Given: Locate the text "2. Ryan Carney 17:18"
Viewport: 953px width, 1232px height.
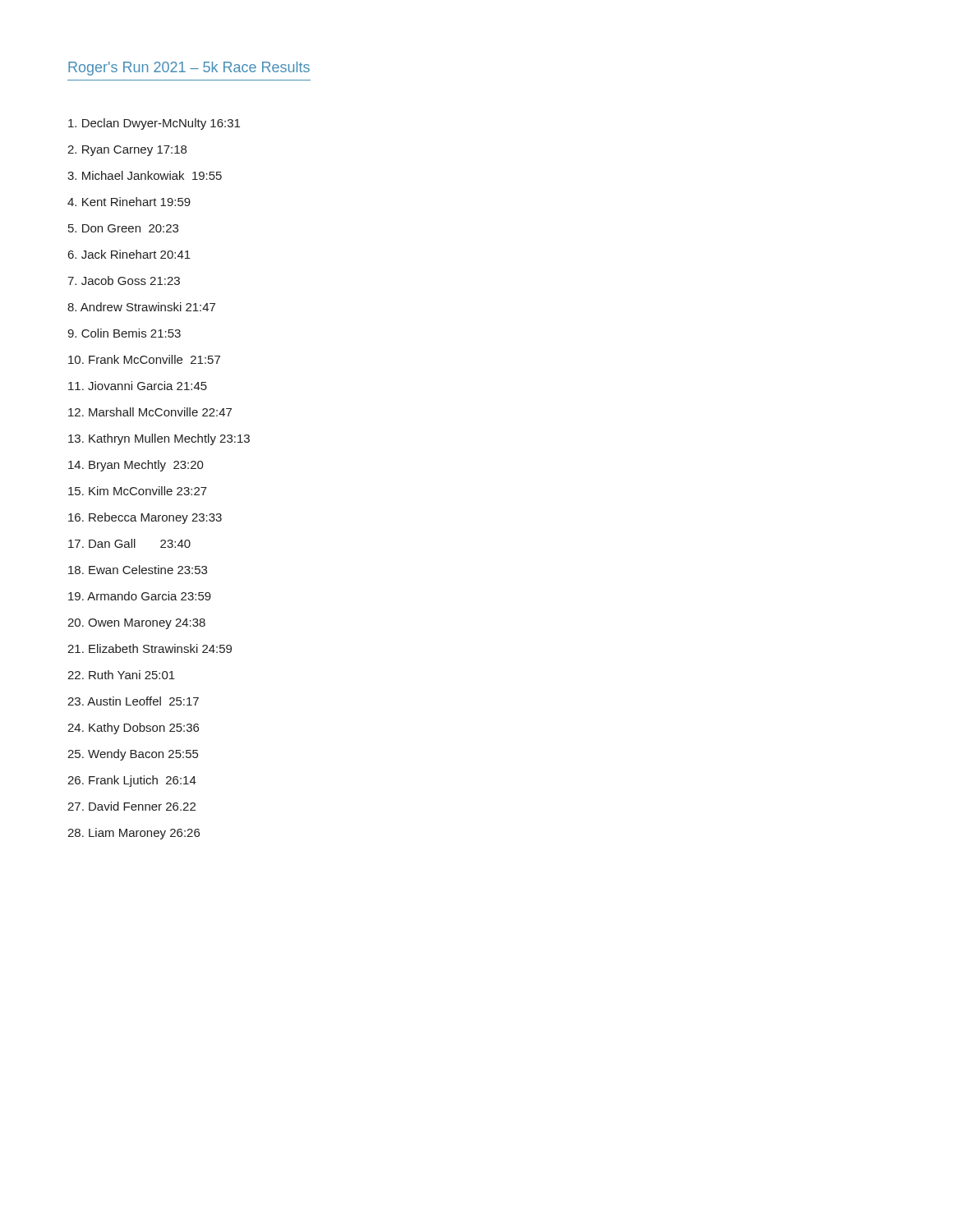Looking at the screenshot, I should pos(127,149).
